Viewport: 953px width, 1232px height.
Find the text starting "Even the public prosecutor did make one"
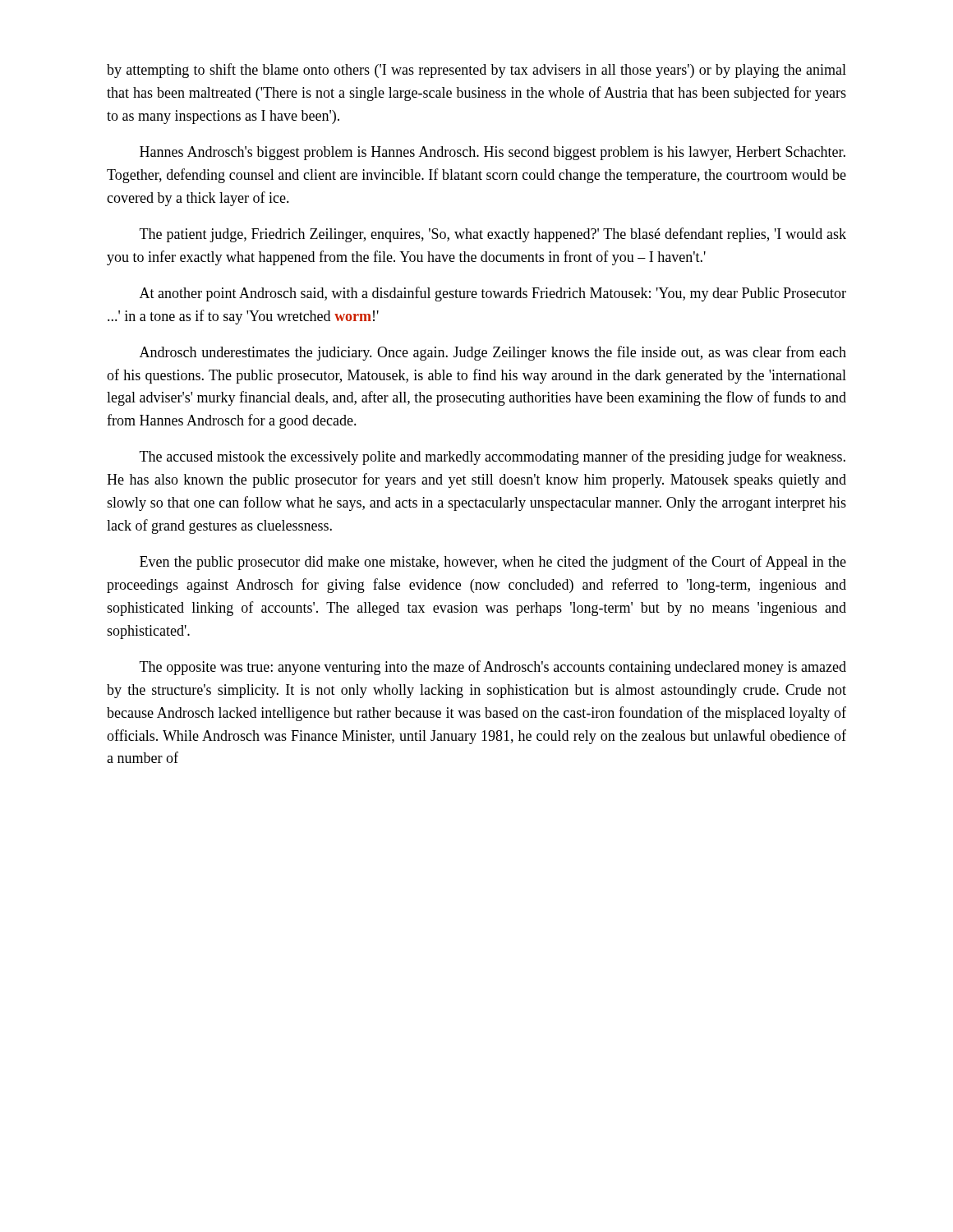pos(476,596)
